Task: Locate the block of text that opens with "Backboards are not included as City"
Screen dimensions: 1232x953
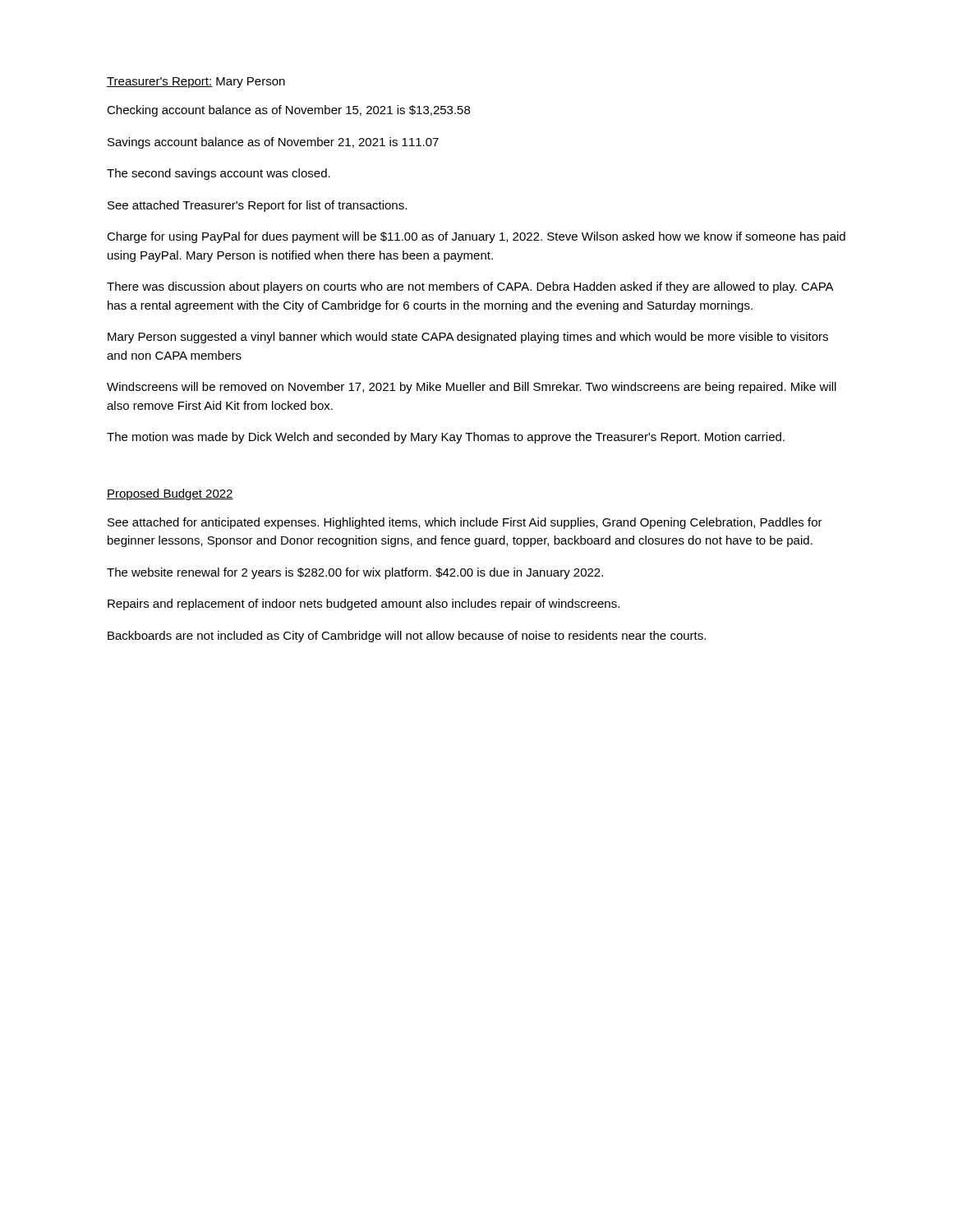Action: pos(407,635)
